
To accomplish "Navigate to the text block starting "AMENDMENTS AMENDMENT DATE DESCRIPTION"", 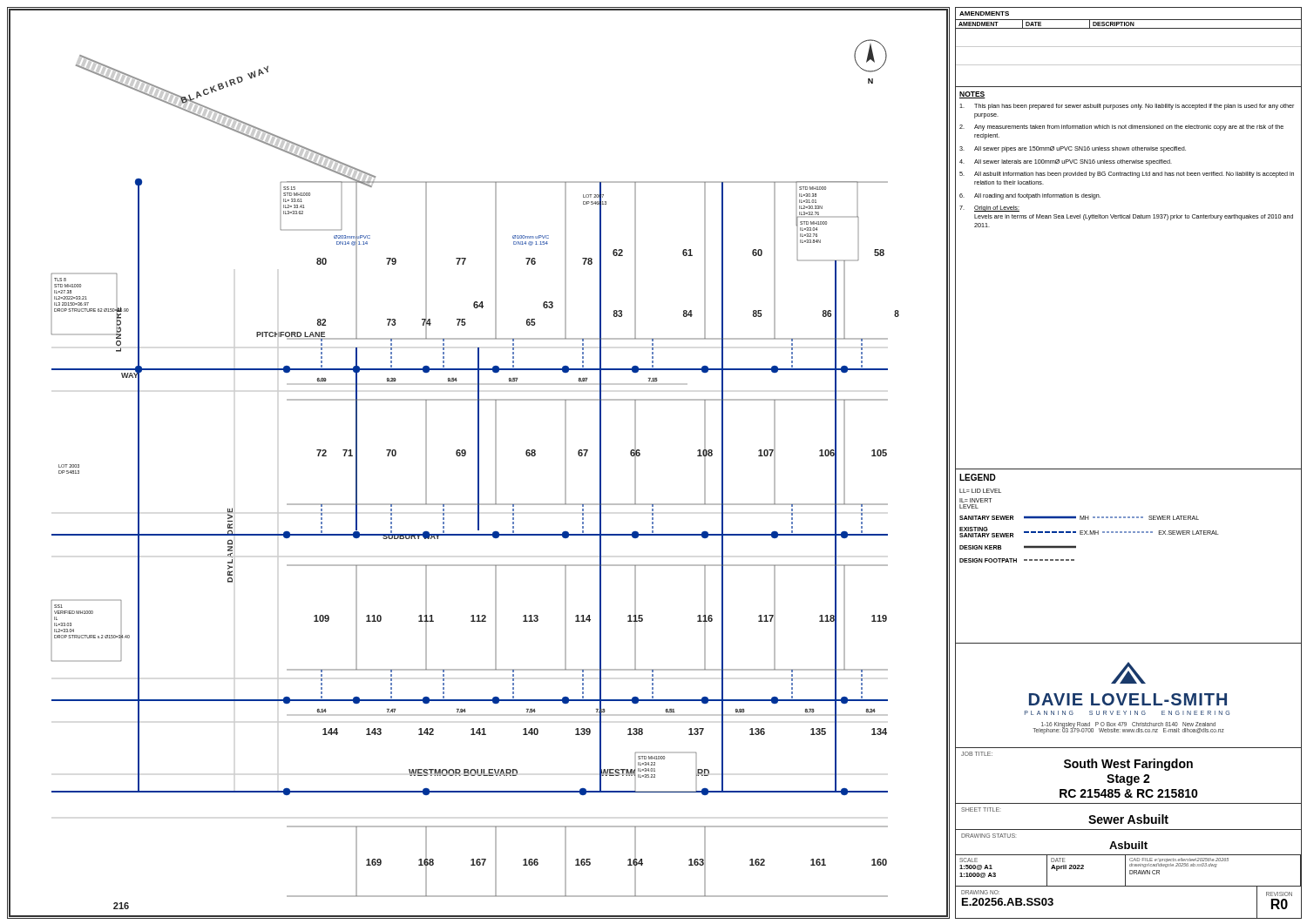I will tap(1128, 45).
